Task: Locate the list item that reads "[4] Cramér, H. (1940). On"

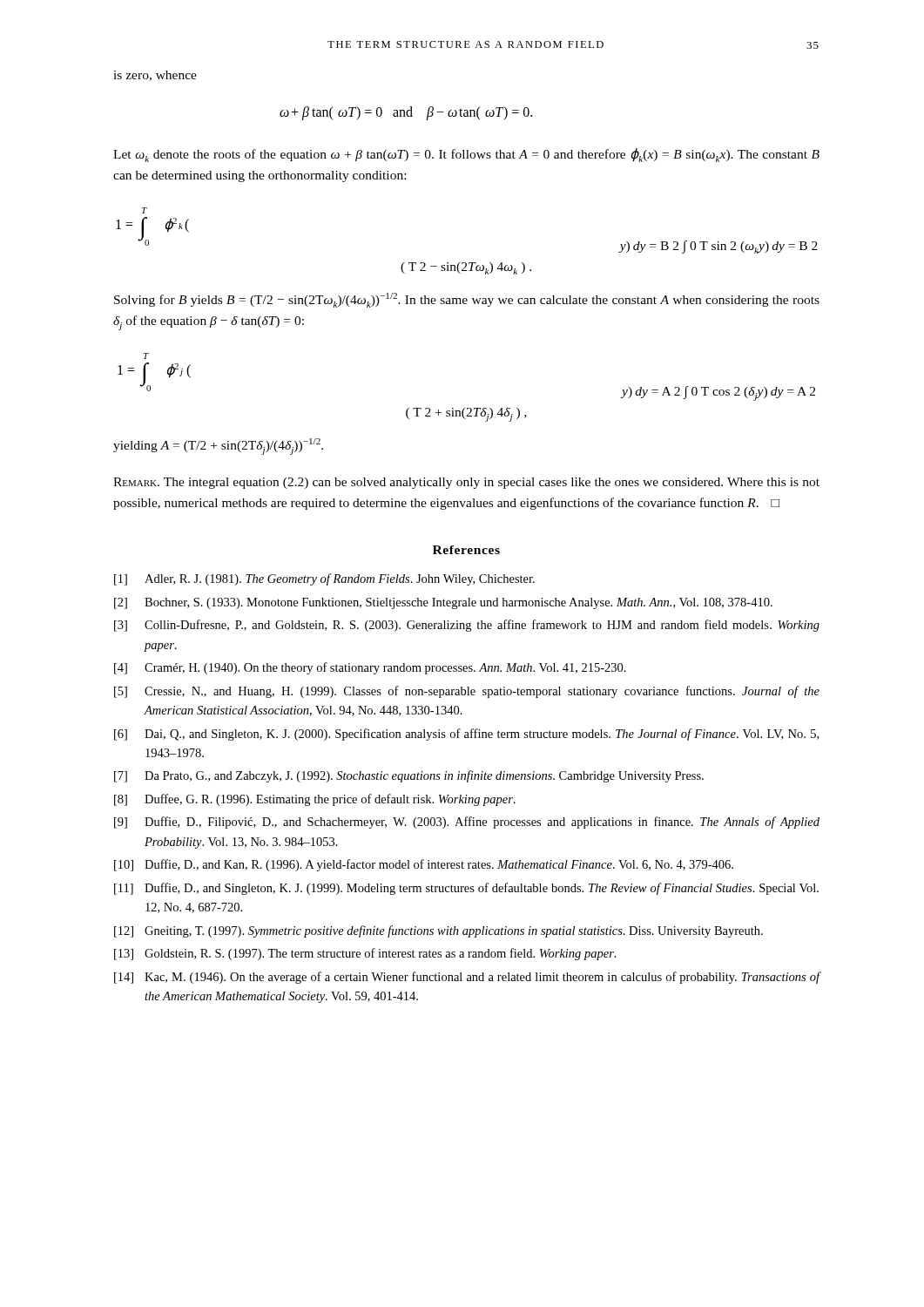Action: click(x=466, y=668)
